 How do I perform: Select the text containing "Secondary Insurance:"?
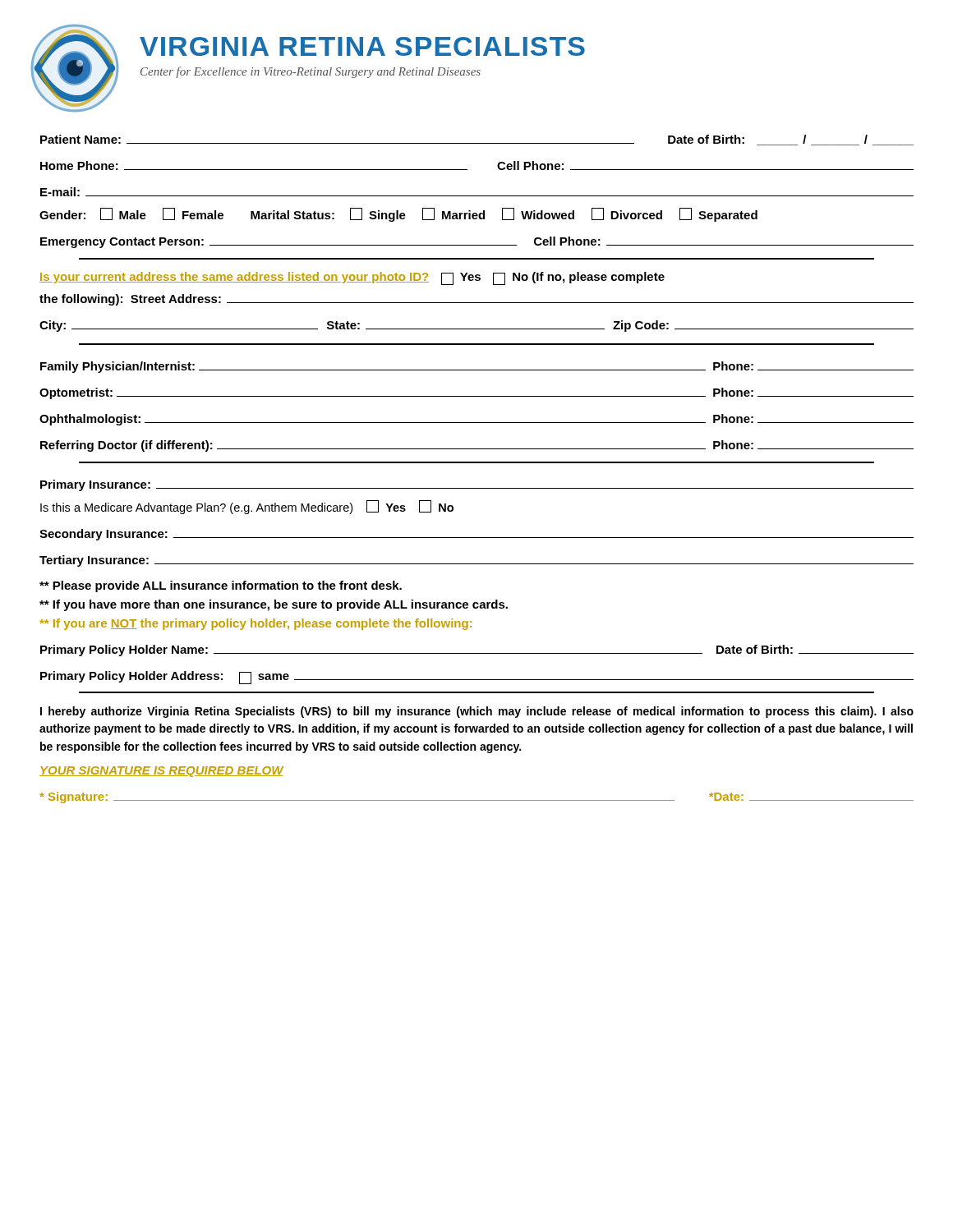(x=476, y=531)
